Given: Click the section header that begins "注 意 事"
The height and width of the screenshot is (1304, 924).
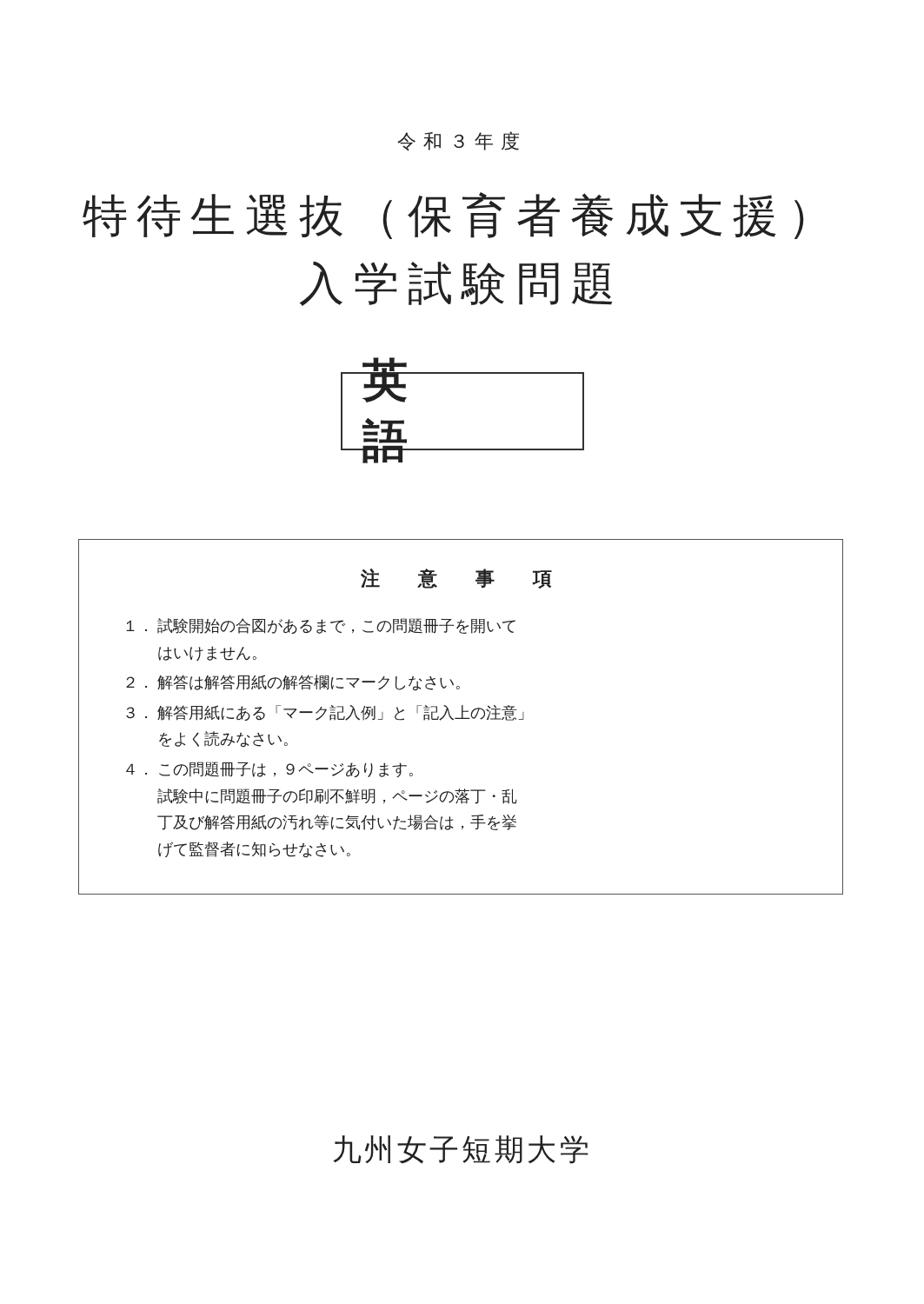Looking at the screenshot, I should point(427,579).
